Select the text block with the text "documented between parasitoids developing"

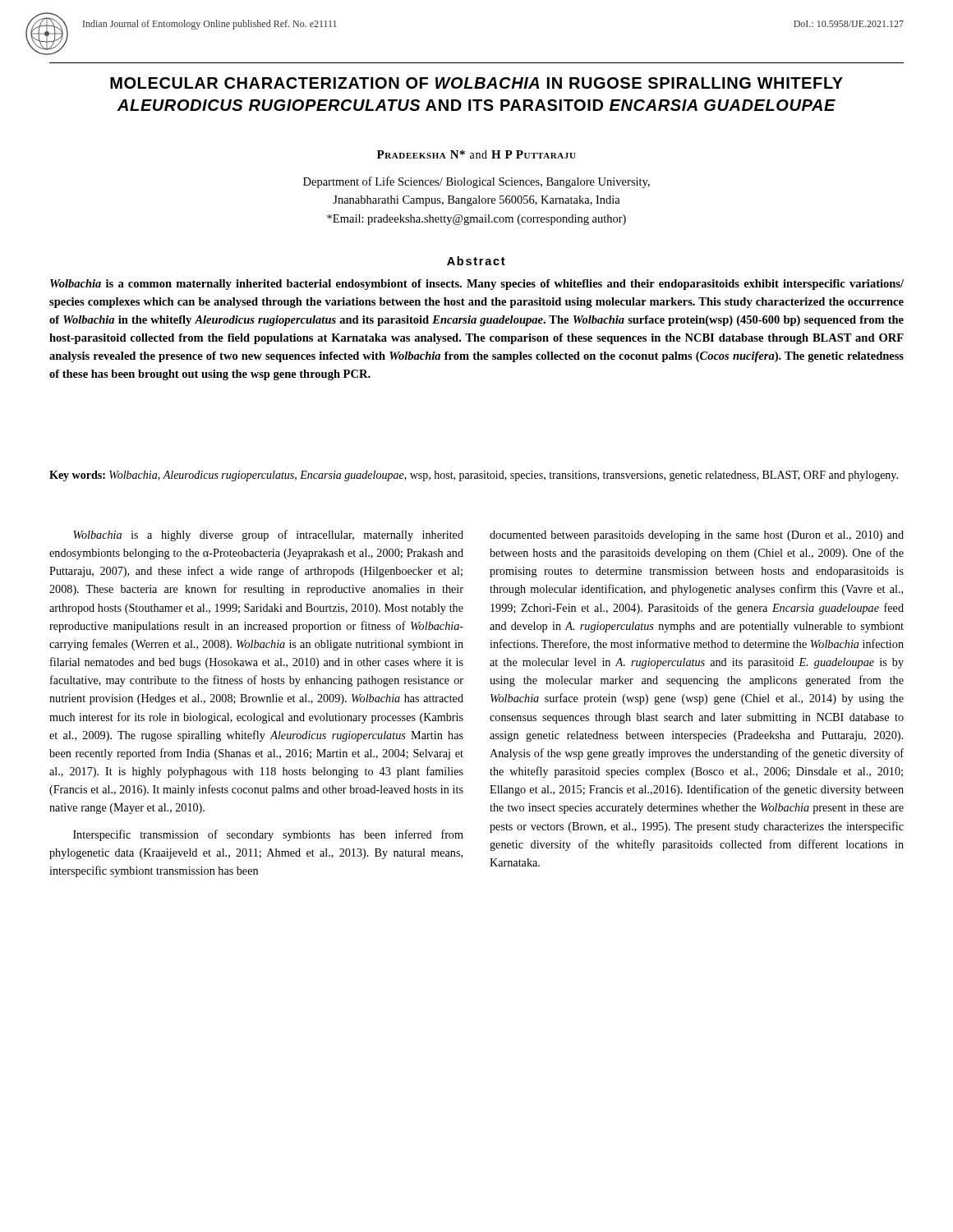(697, 699)
